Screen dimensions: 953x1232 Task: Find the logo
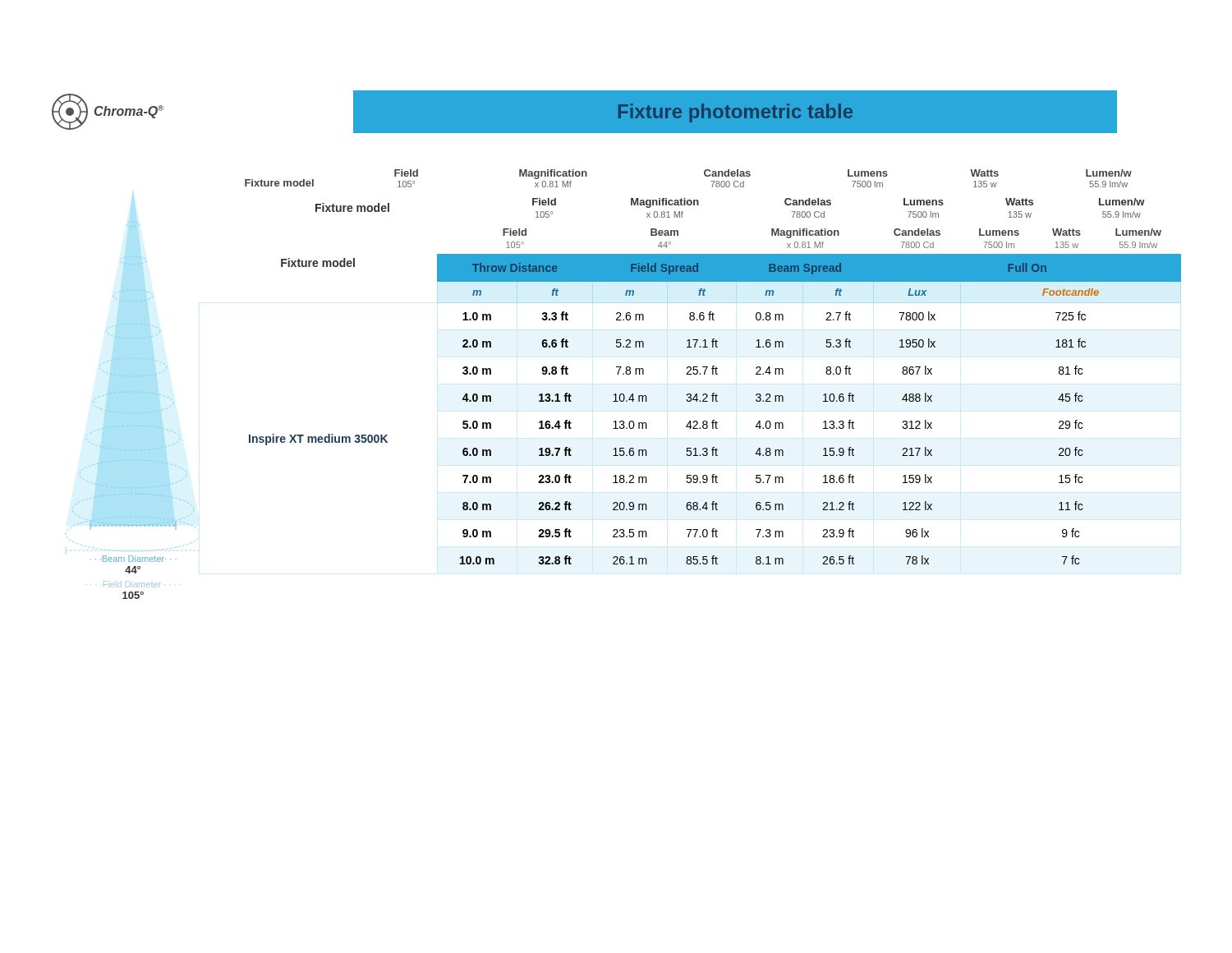[x=107, y=112]
